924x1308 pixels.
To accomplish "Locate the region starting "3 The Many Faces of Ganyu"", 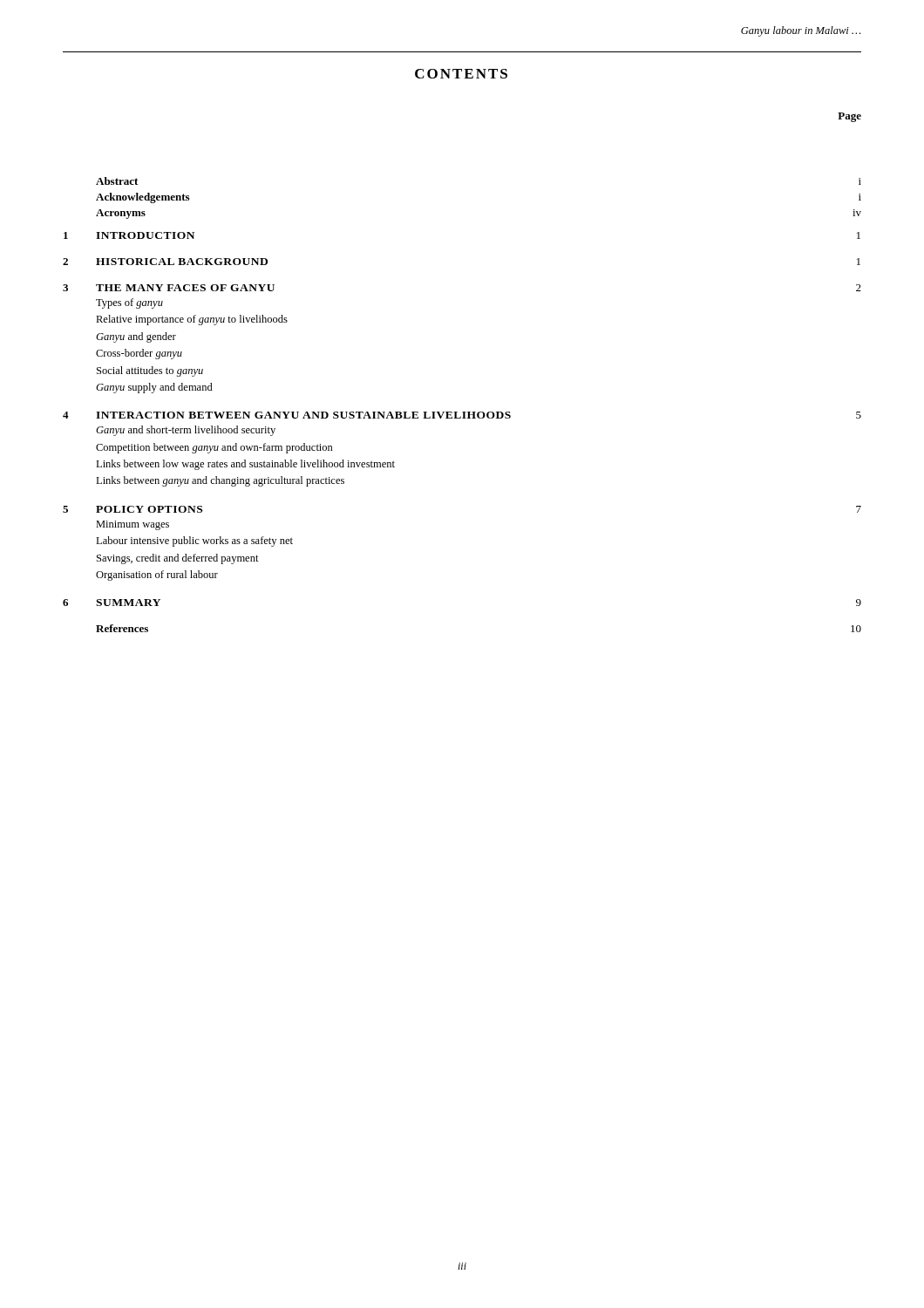I will tap(185, 286).
